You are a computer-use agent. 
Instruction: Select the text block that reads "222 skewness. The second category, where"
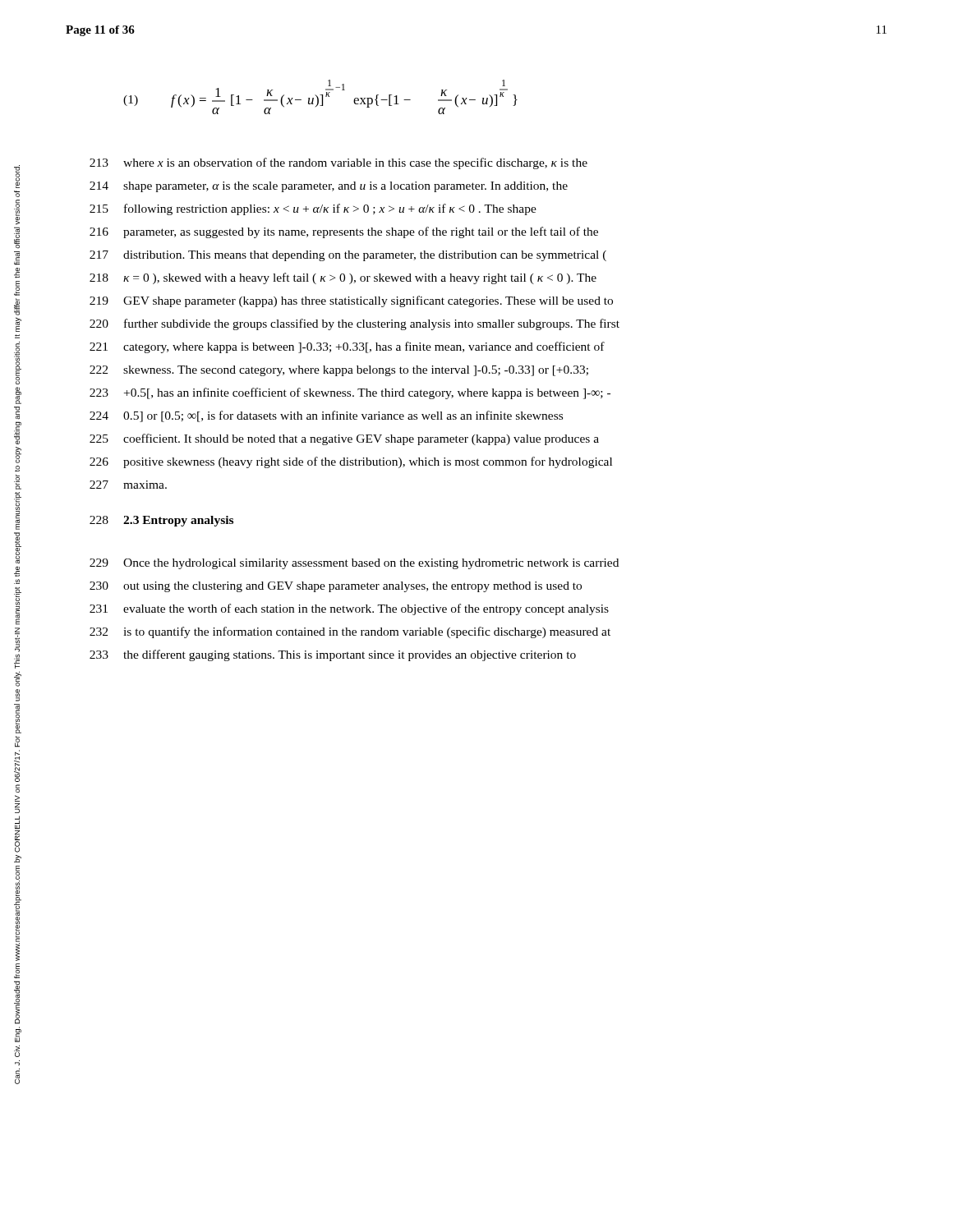pyautogui.click(x=485, y=369)
